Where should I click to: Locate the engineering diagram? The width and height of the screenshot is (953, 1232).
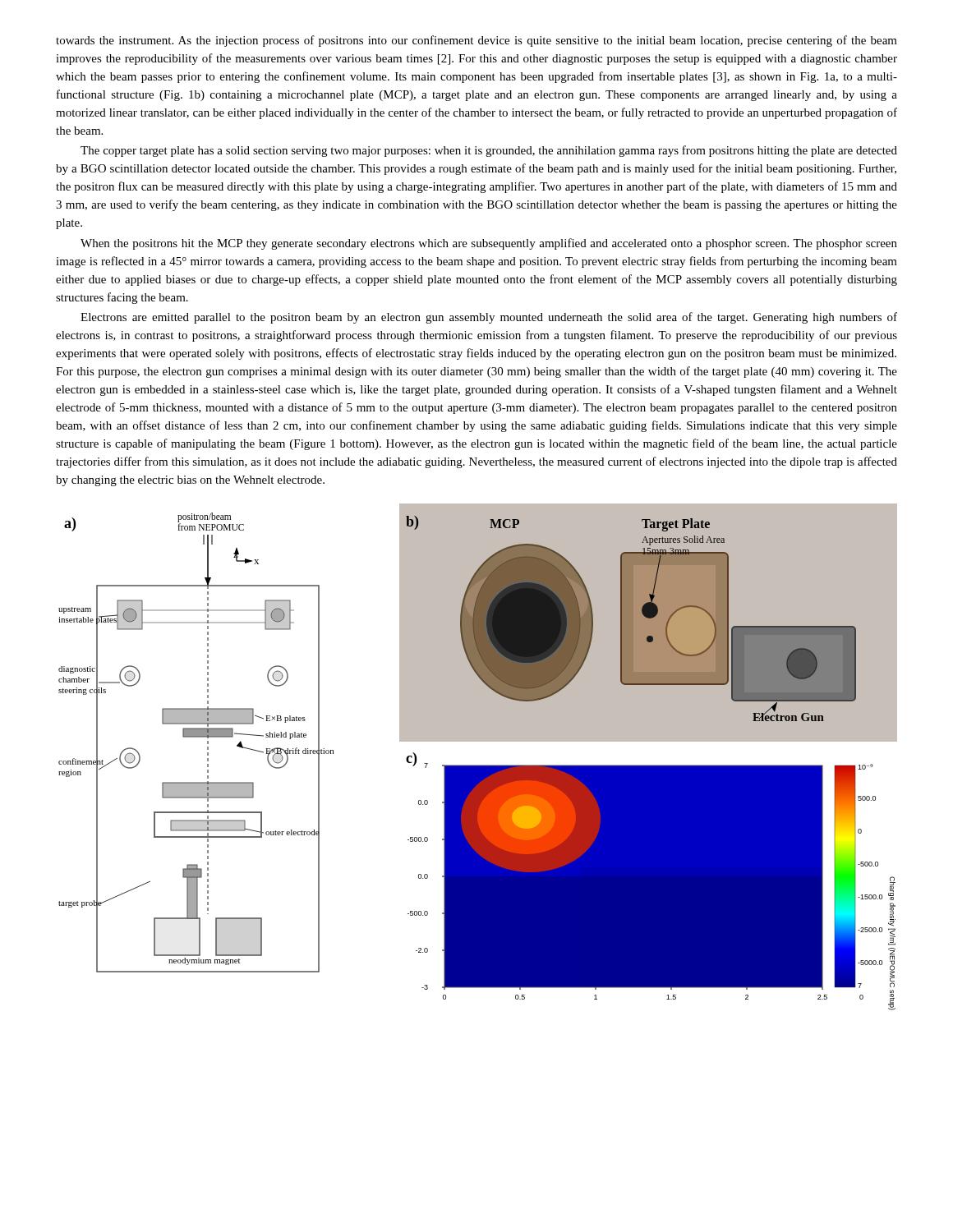tap(226, 758)
